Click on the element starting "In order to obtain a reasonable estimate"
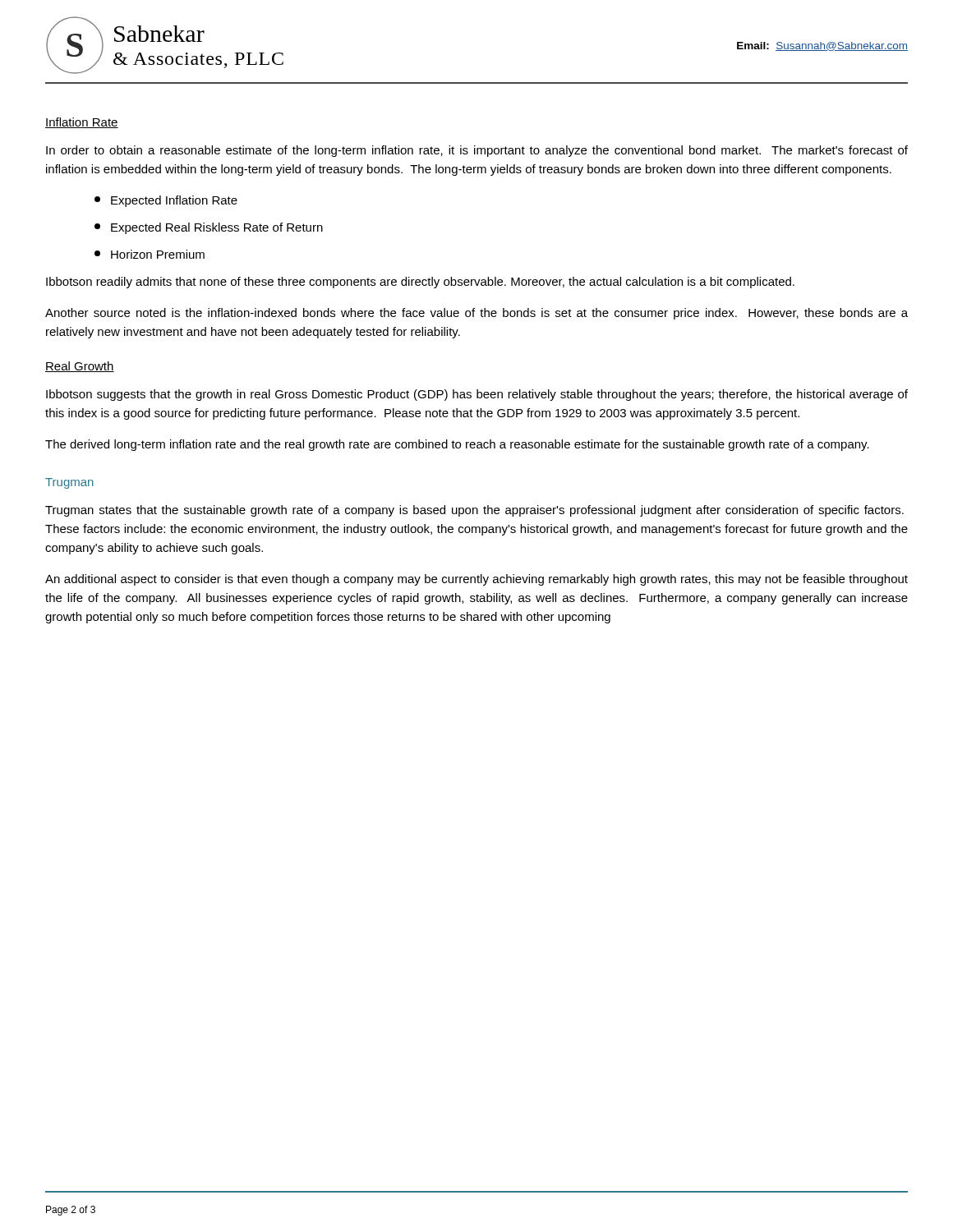This screenshot has width=953, height=1232. [x=476, y=159]
